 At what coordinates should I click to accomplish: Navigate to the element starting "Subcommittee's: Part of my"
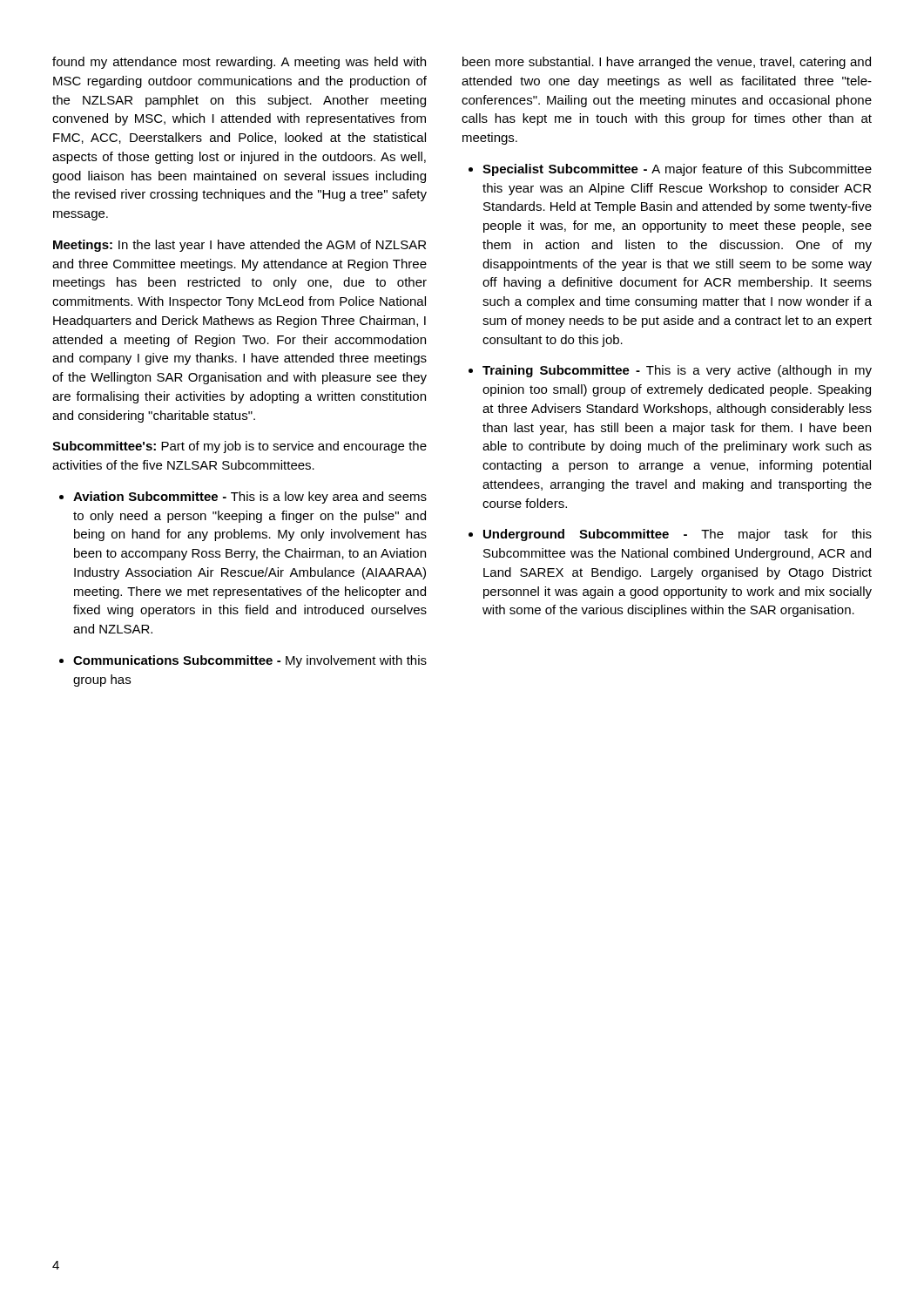(x=240, y=455)
